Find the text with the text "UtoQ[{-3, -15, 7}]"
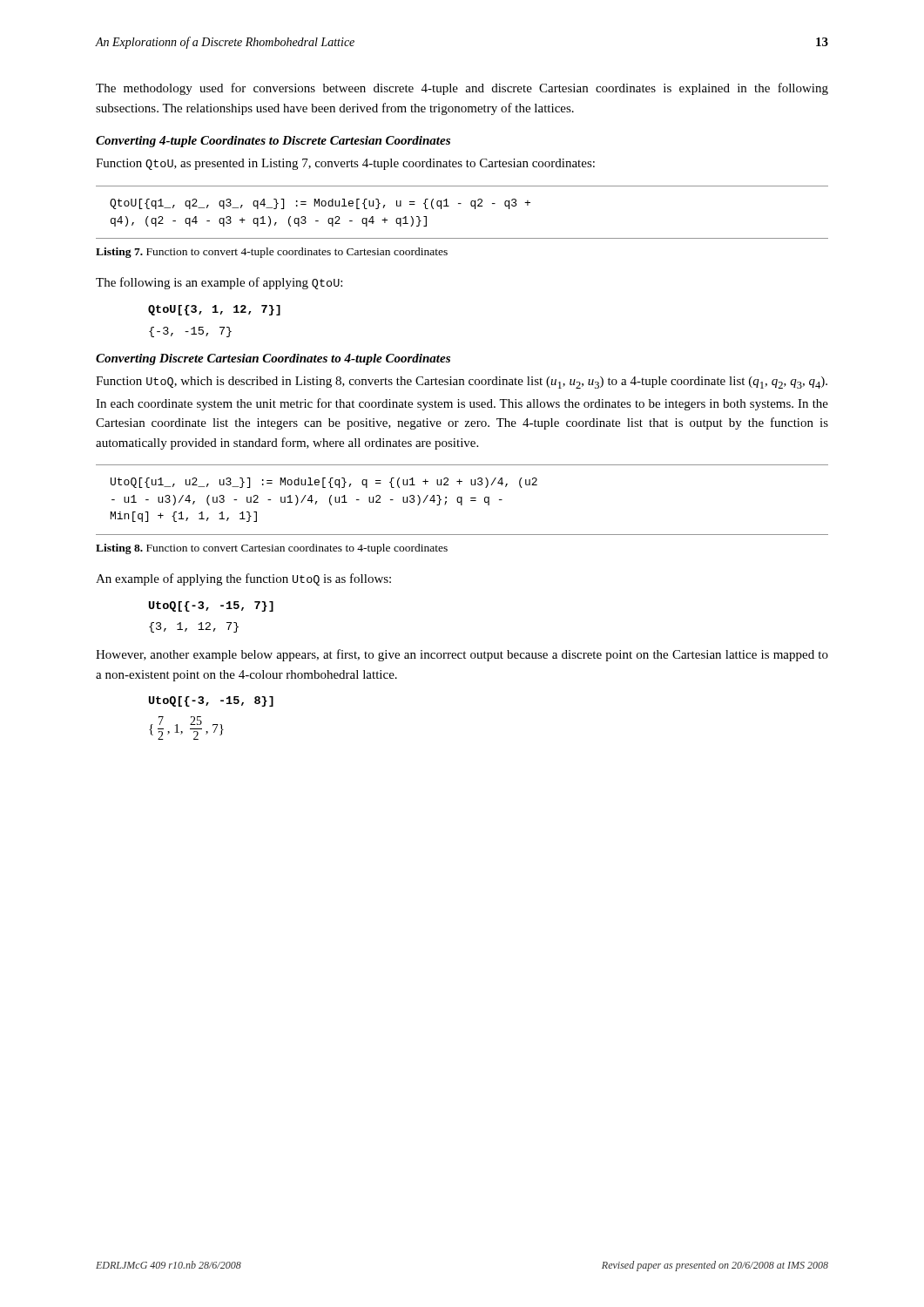 [212, 606]
